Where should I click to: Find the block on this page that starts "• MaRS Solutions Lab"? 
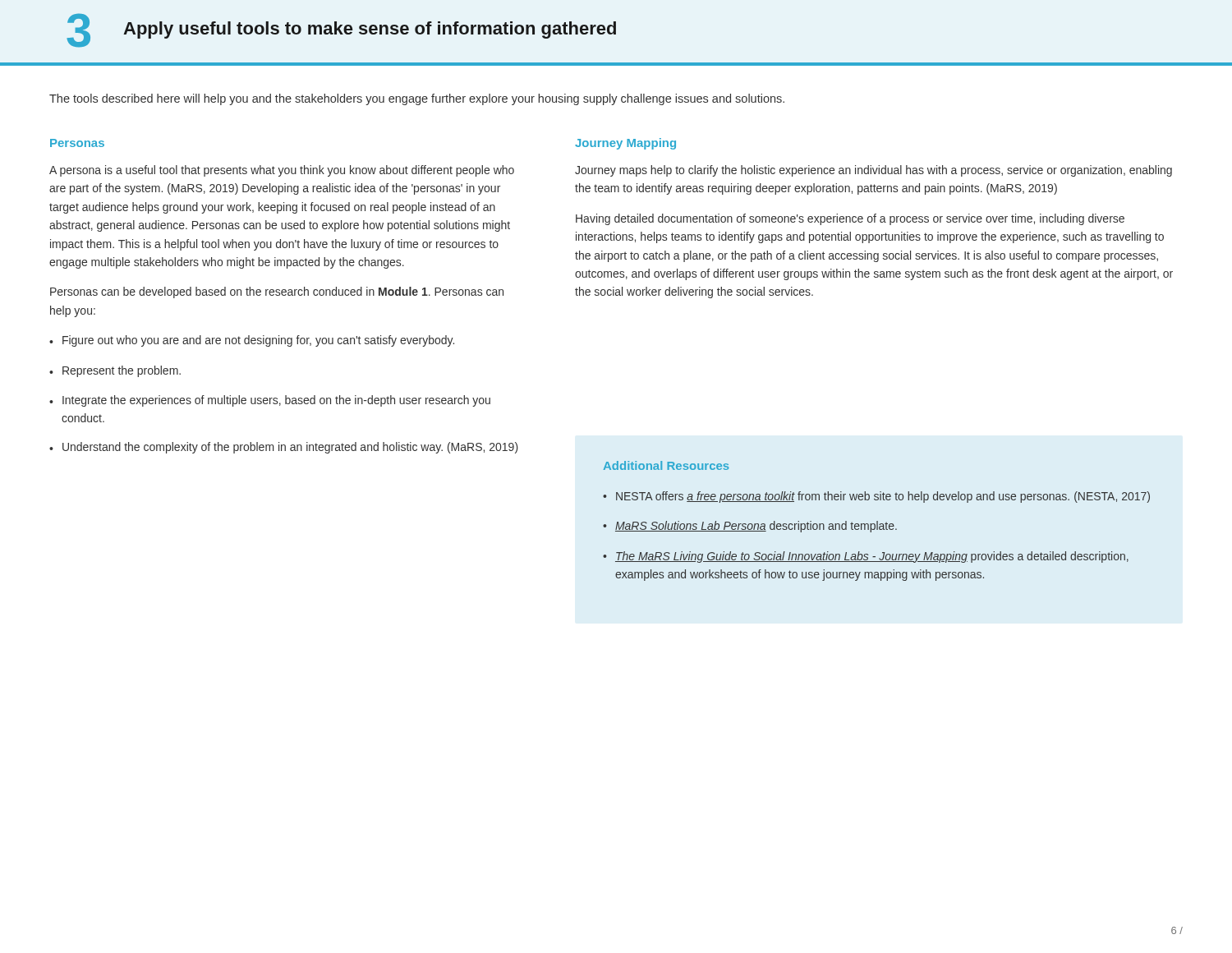click(750, 526)
